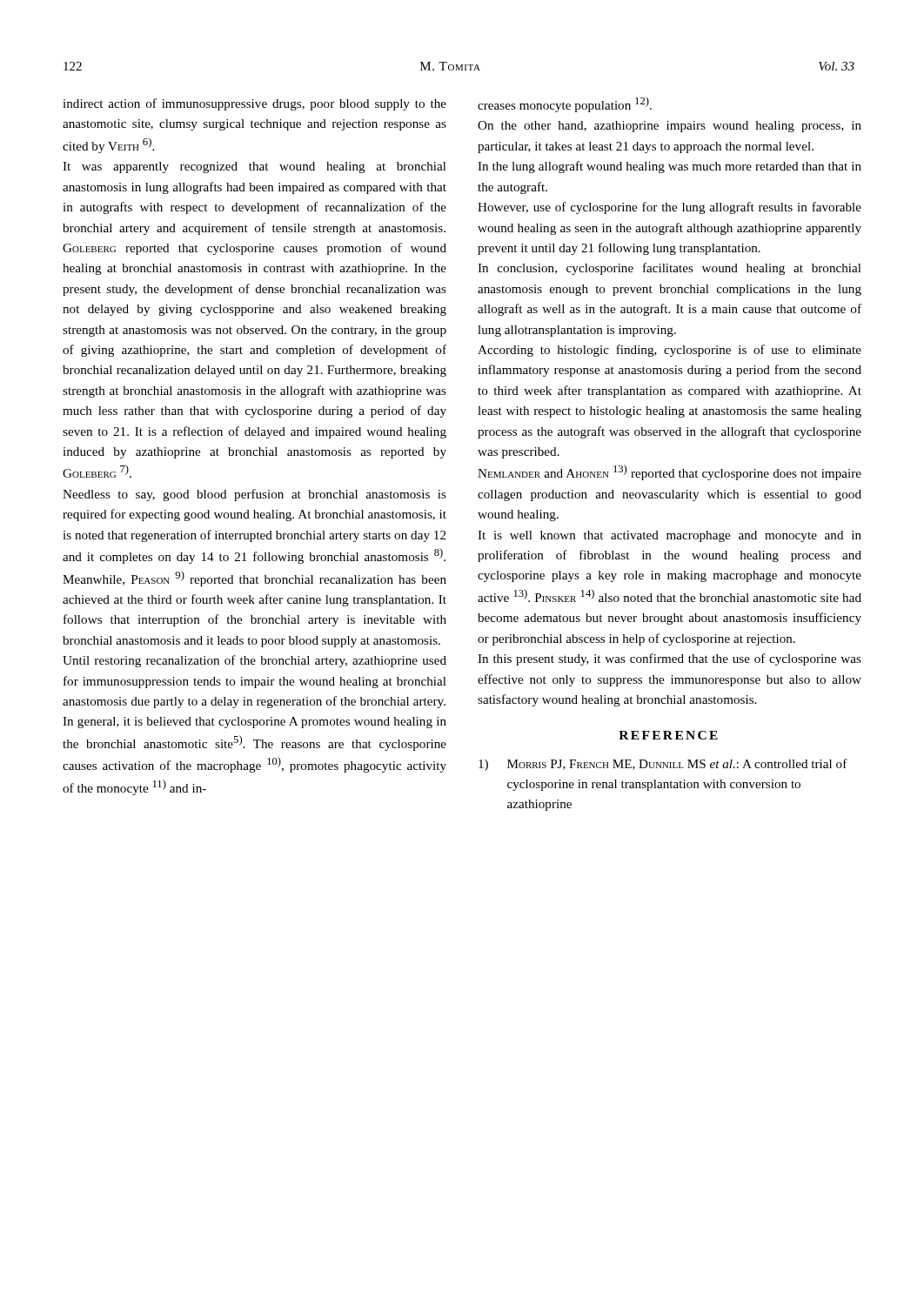
Task: Locate the text block starting "creases monocyte population 12). On"
Action: [x=669, y=401]
